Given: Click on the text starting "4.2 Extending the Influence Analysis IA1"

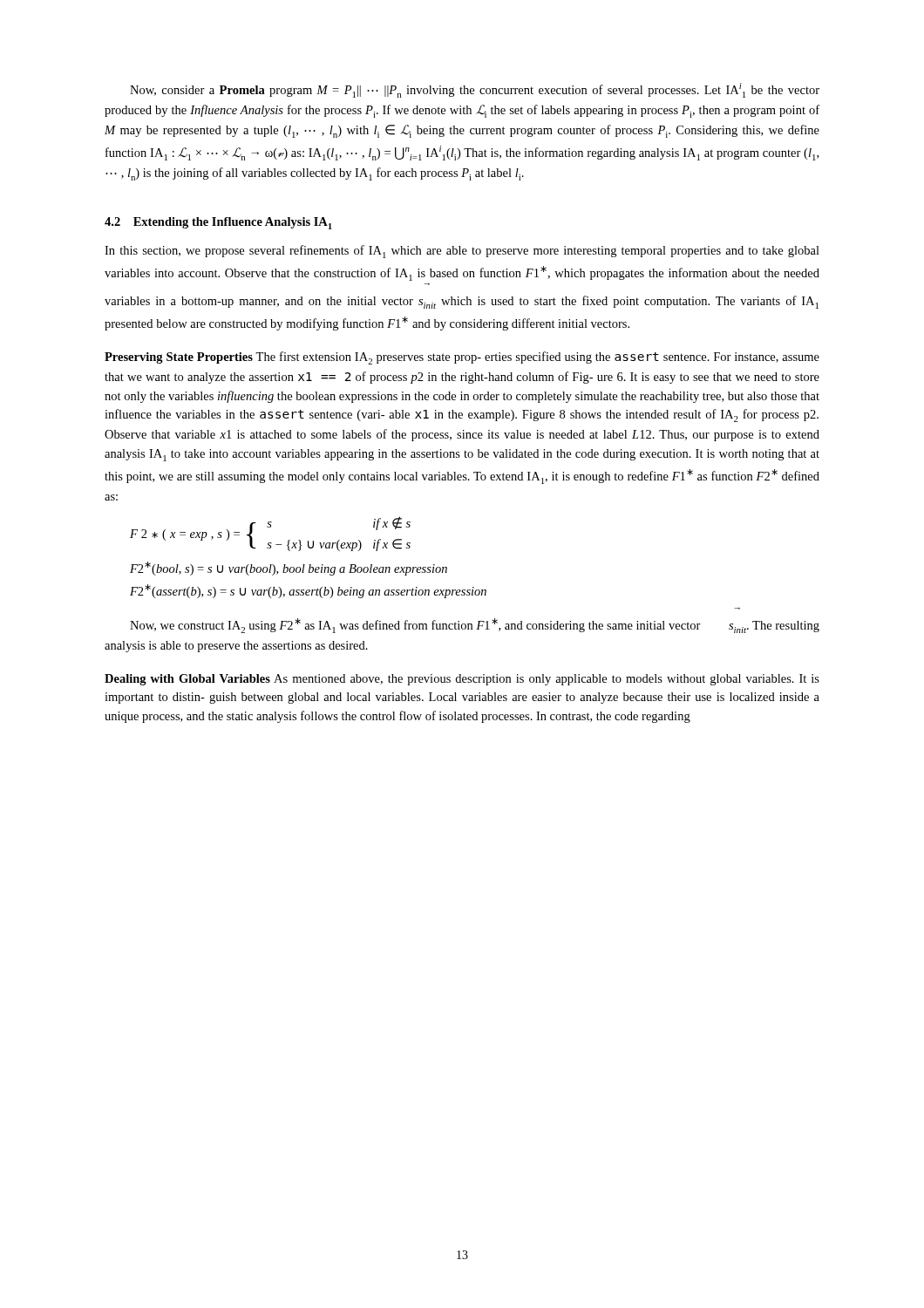Looking at the screenshot, I should (x=218, y=222).
